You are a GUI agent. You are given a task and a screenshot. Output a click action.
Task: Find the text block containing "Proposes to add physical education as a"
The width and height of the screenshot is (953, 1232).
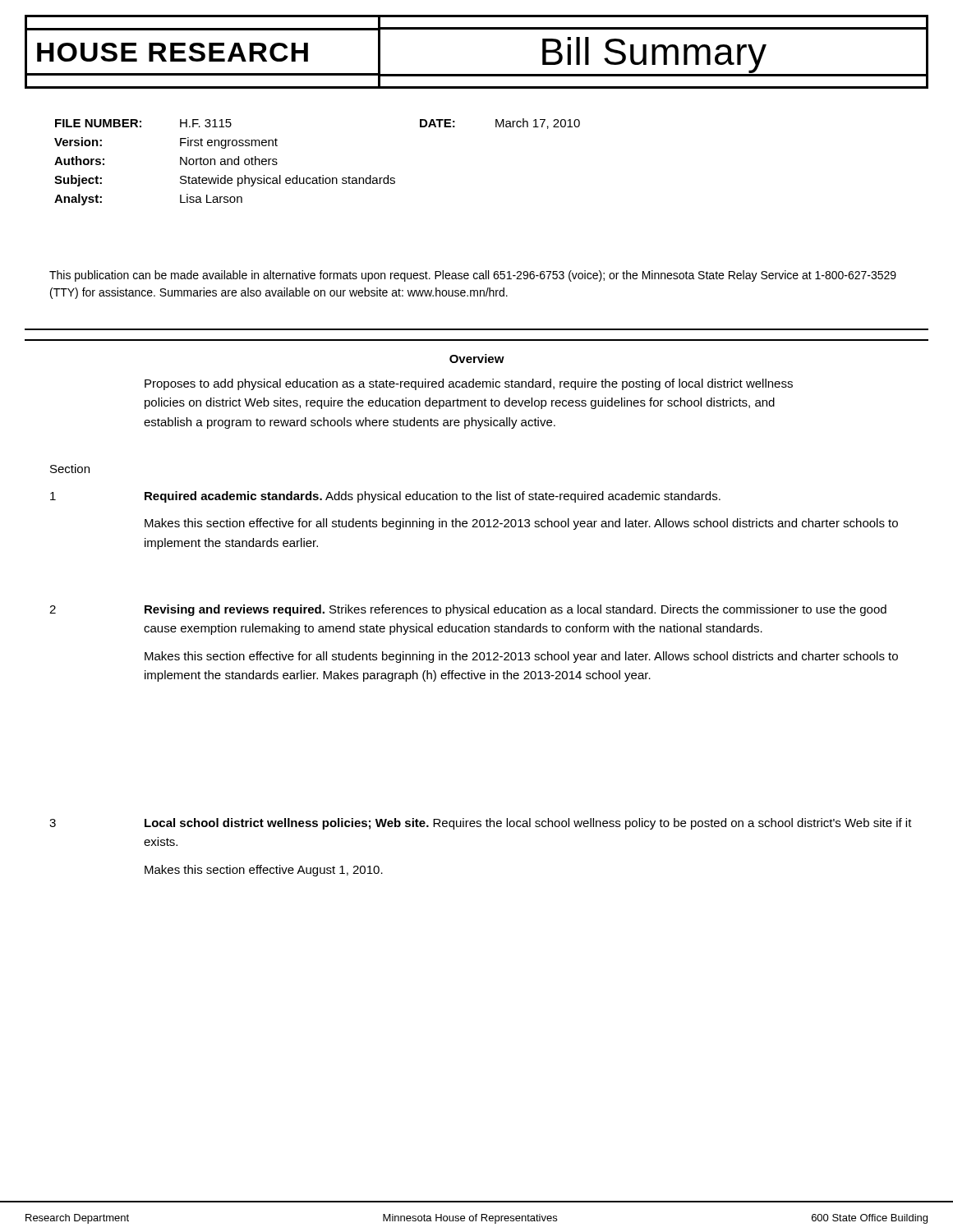coord(468,402)
